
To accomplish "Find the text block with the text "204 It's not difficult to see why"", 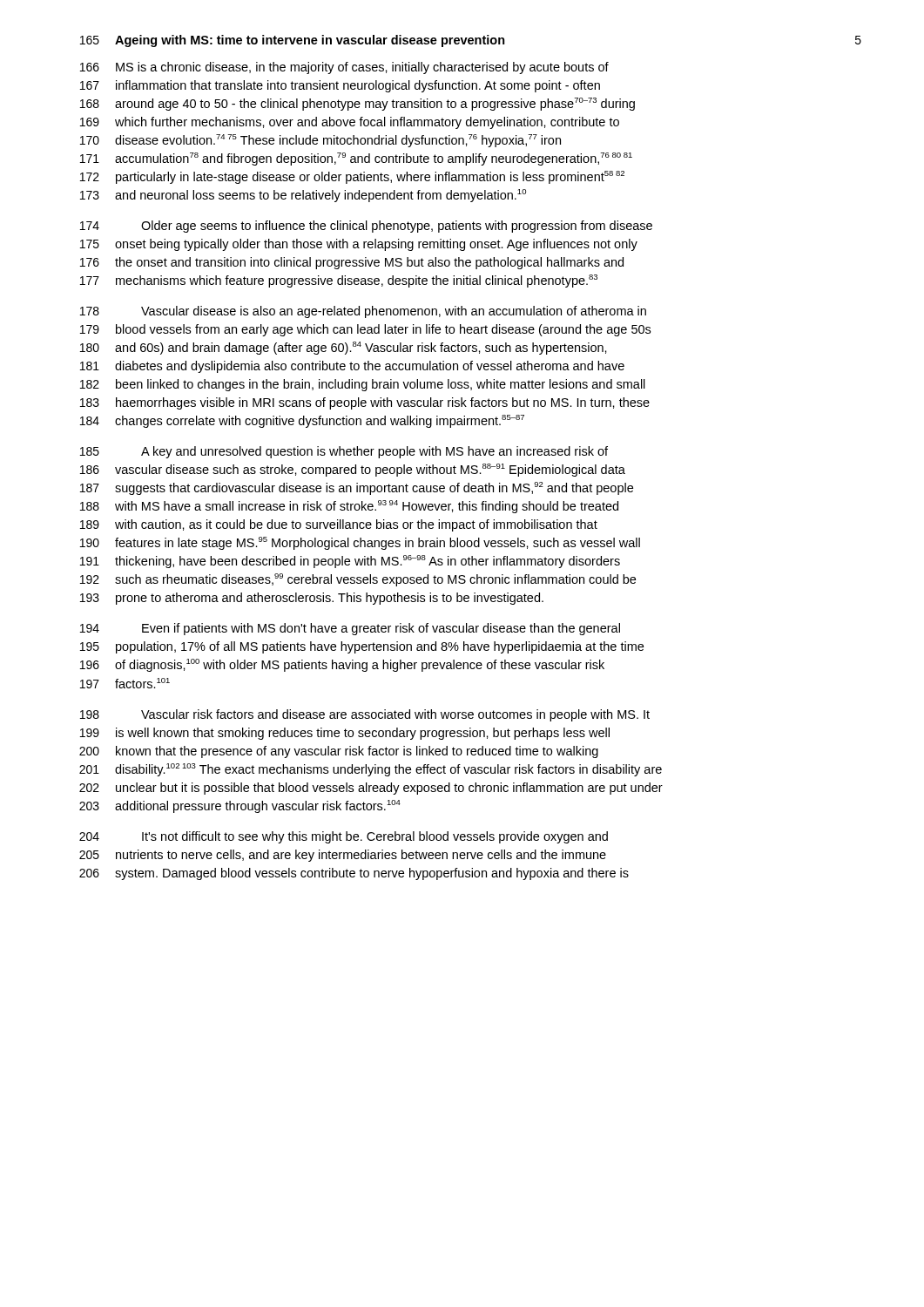I will coord(462,855).
